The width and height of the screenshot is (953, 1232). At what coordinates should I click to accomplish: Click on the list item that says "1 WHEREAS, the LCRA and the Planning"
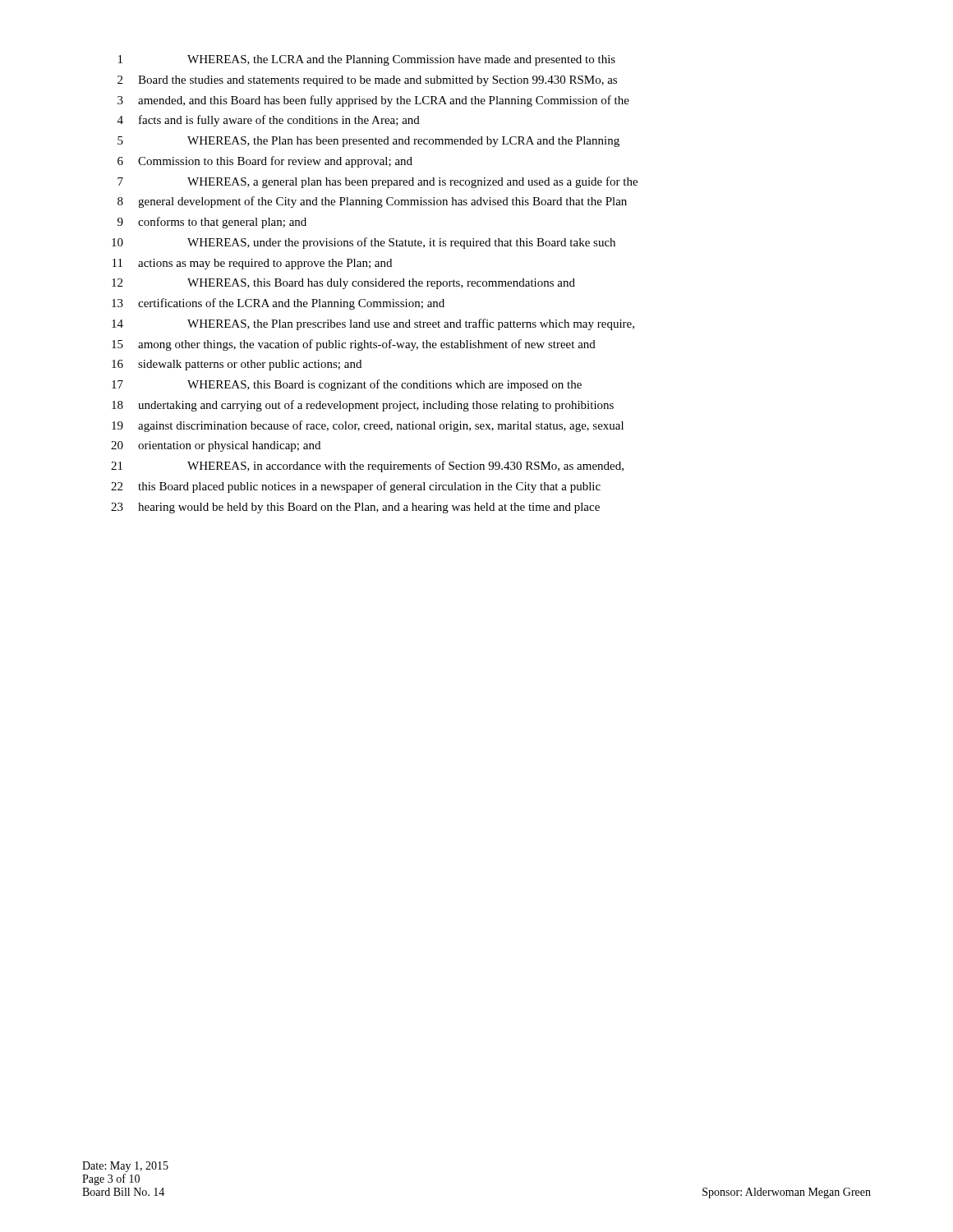click(476, 90)
